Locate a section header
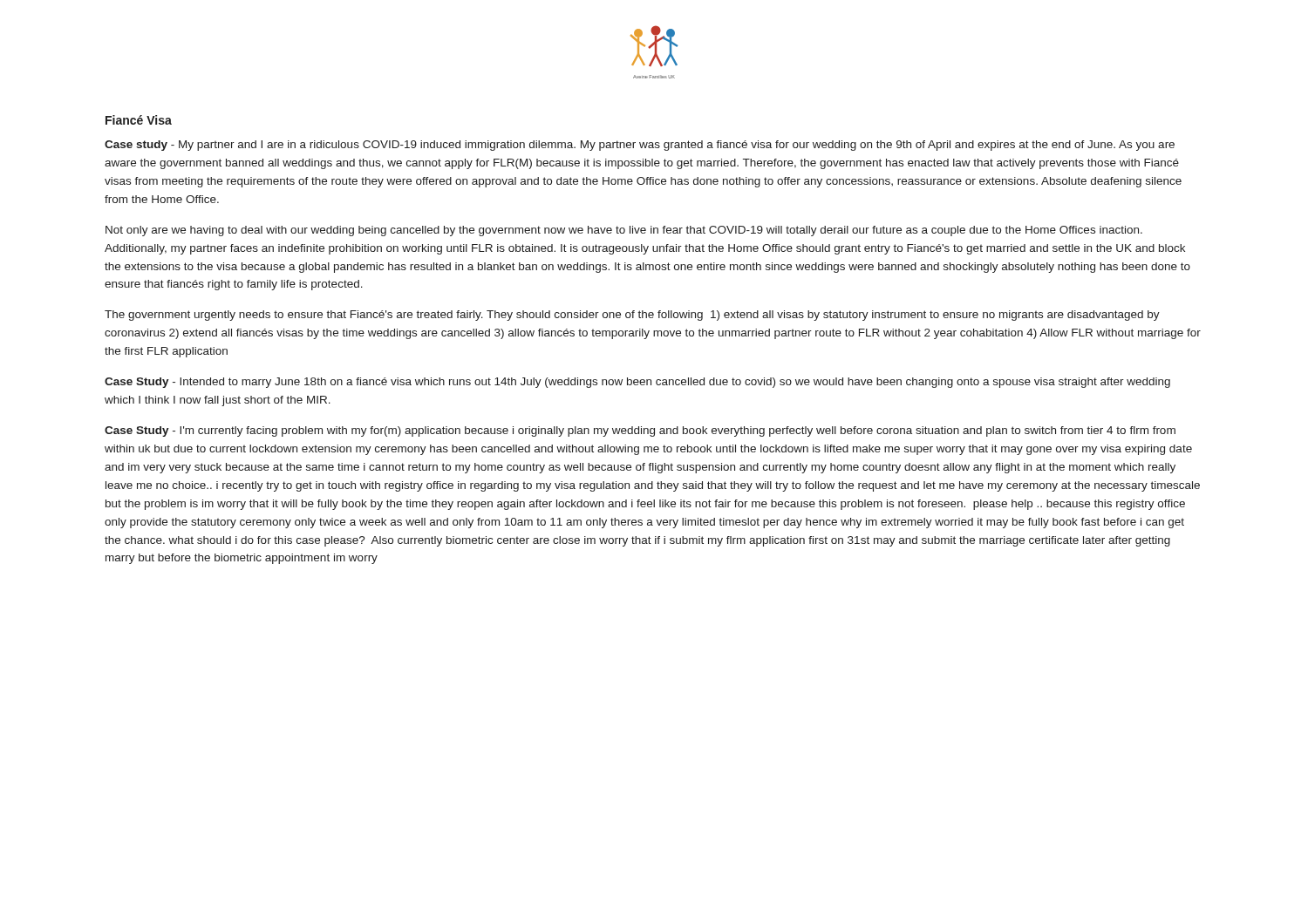Viewport: 1308px width, 924px height. click(138, 120)
